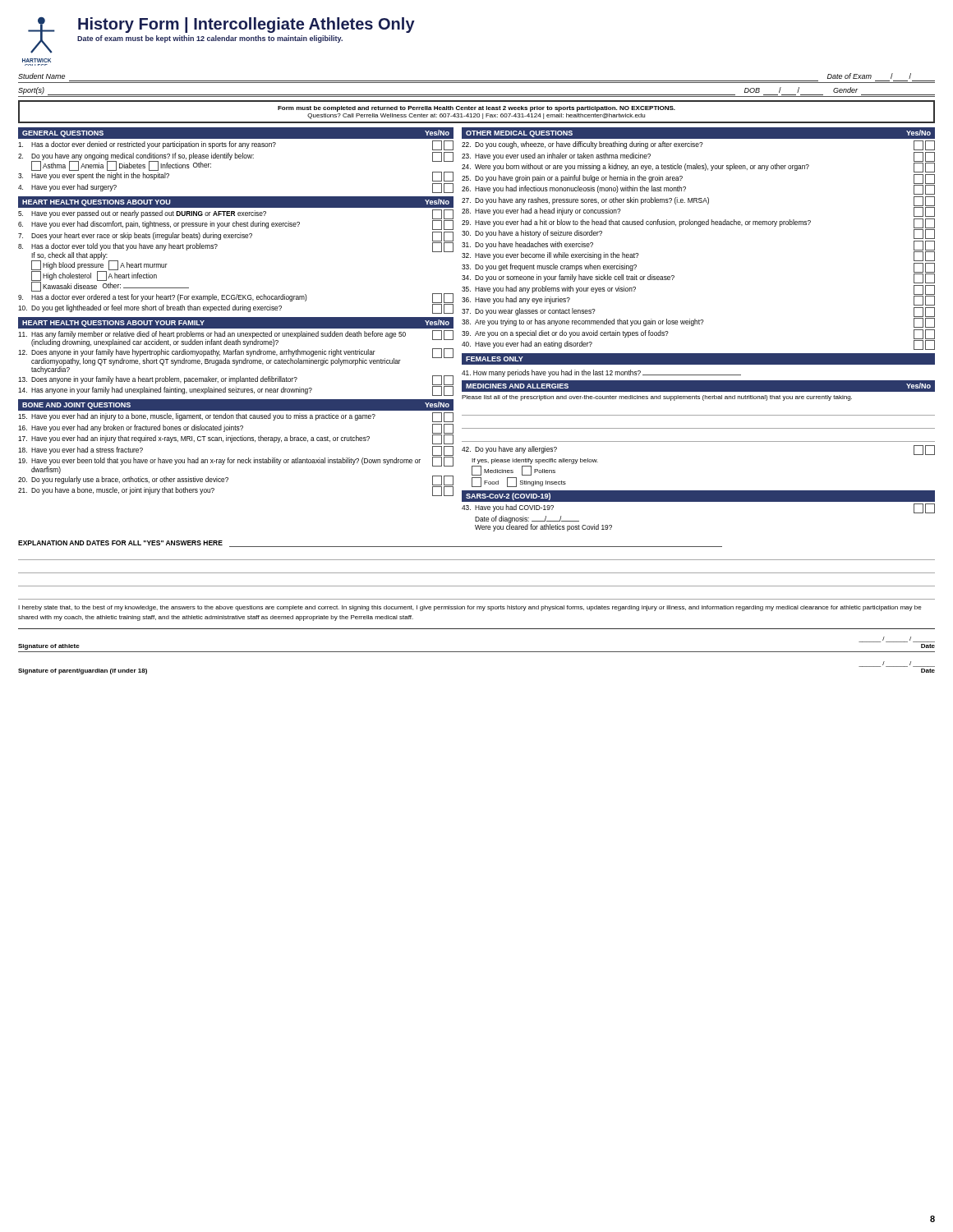Find the block on this page that starts "43. Have you had"
Viewport: 953px width, 1232px height.
pyautogui.click(x=511, y=508)
